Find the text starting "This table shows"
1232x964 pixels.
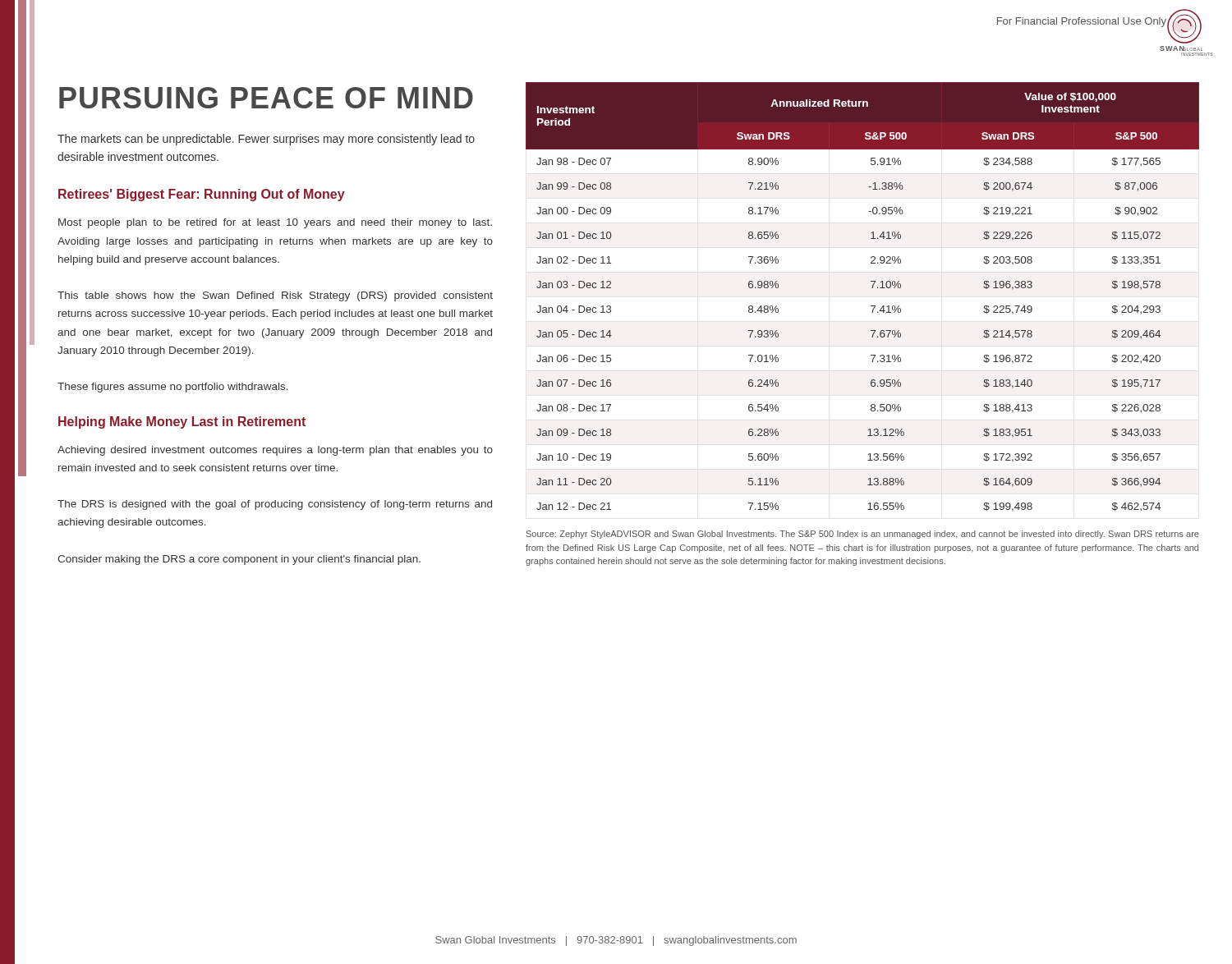click(x=275, y=323)
